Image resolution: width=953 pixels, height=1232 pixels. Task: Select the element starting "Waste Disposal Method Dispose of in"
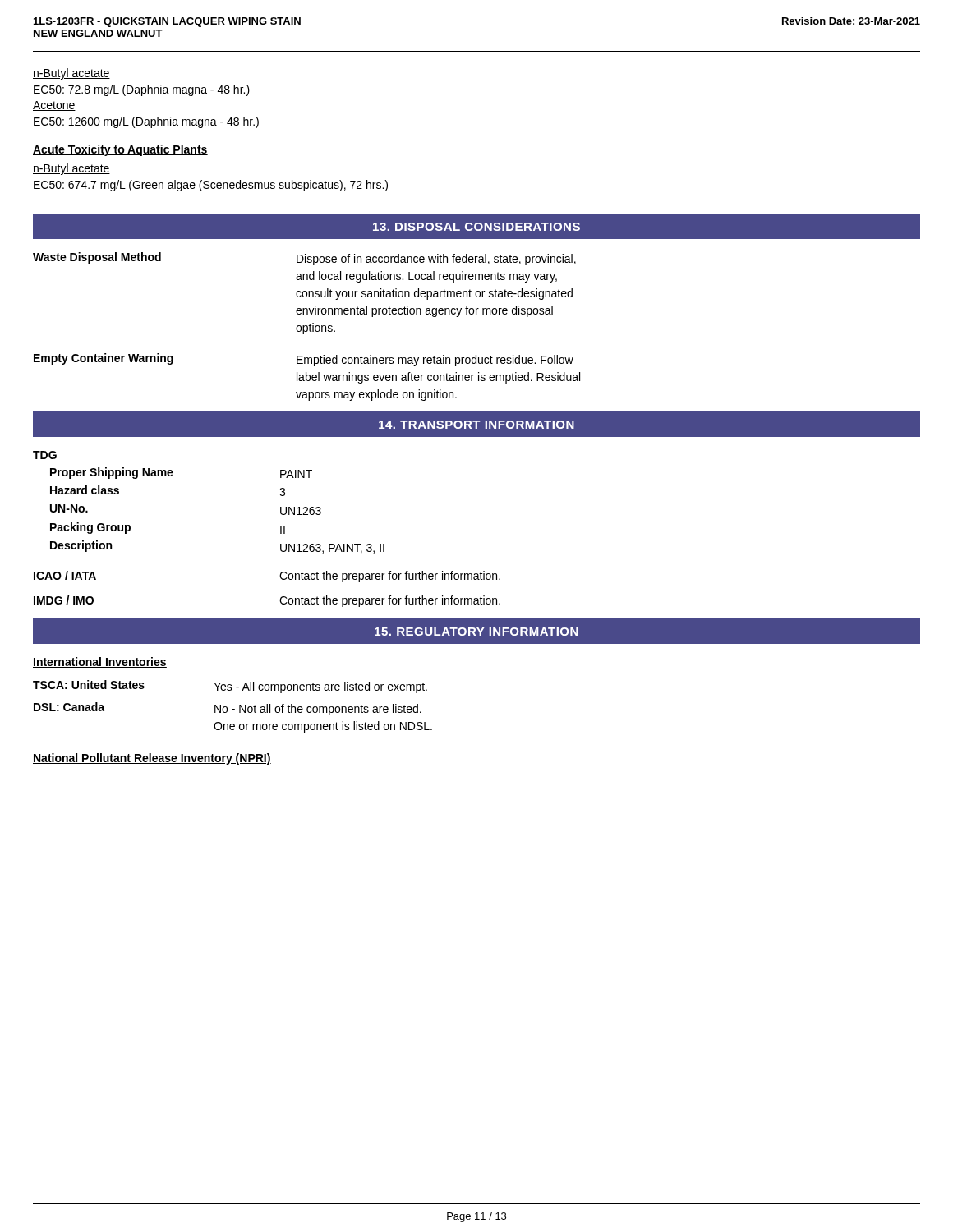point(476,293)
